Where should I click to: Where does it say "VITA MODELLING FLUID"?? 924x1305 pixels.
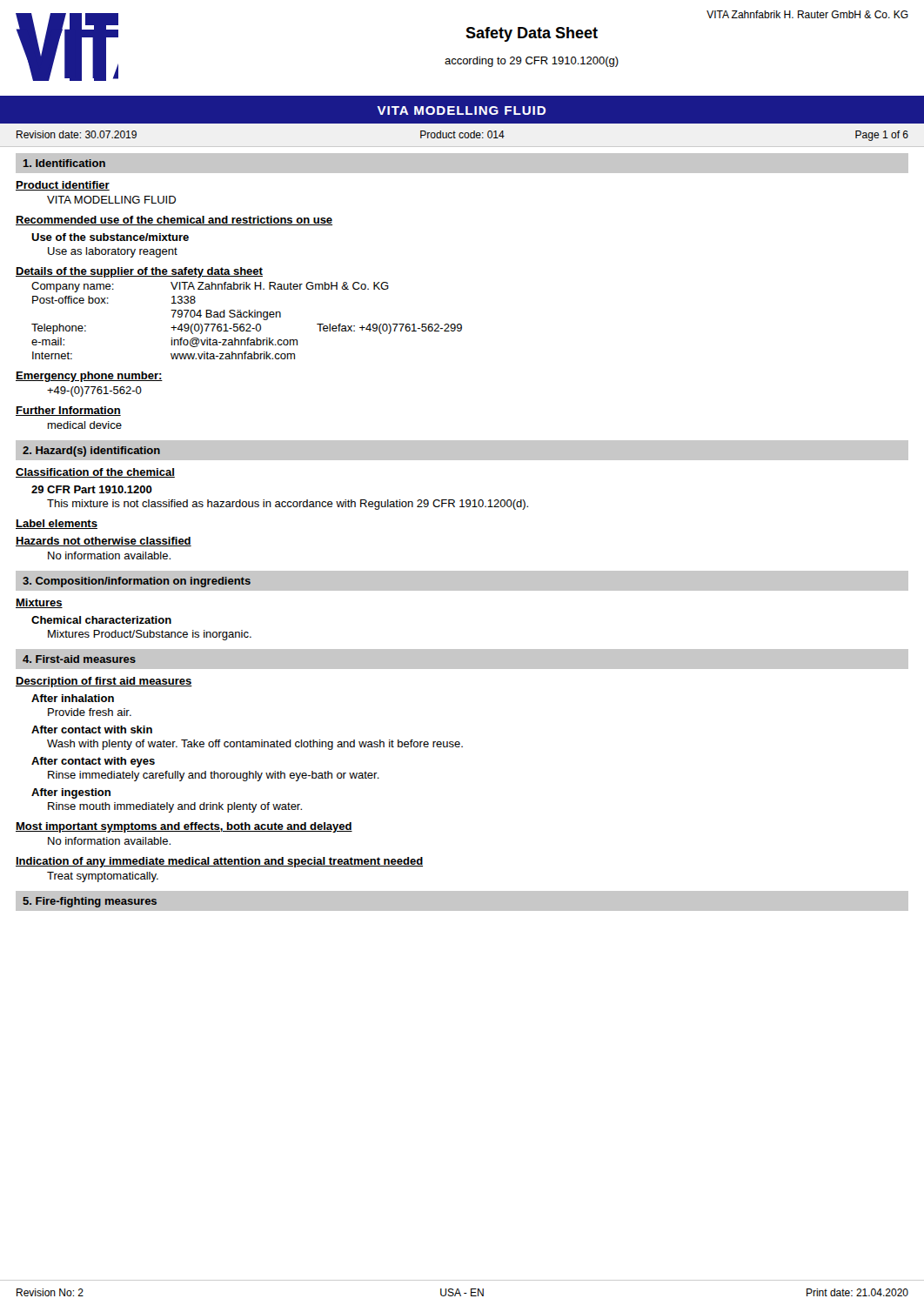(x=462, y=110)
